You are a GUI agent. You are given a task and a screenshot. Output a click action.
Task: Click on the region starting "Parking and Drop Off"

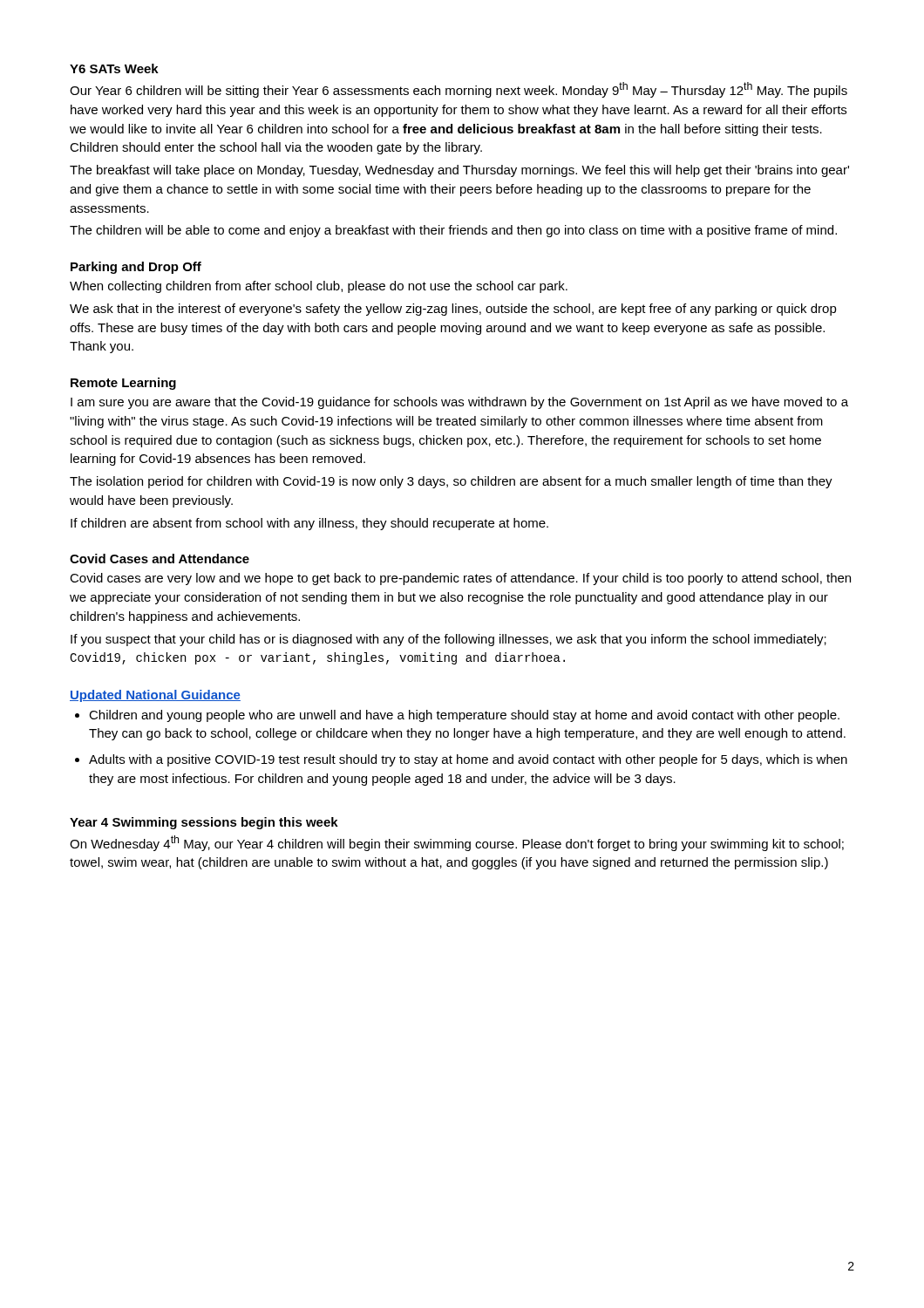[x=136, y=266]
